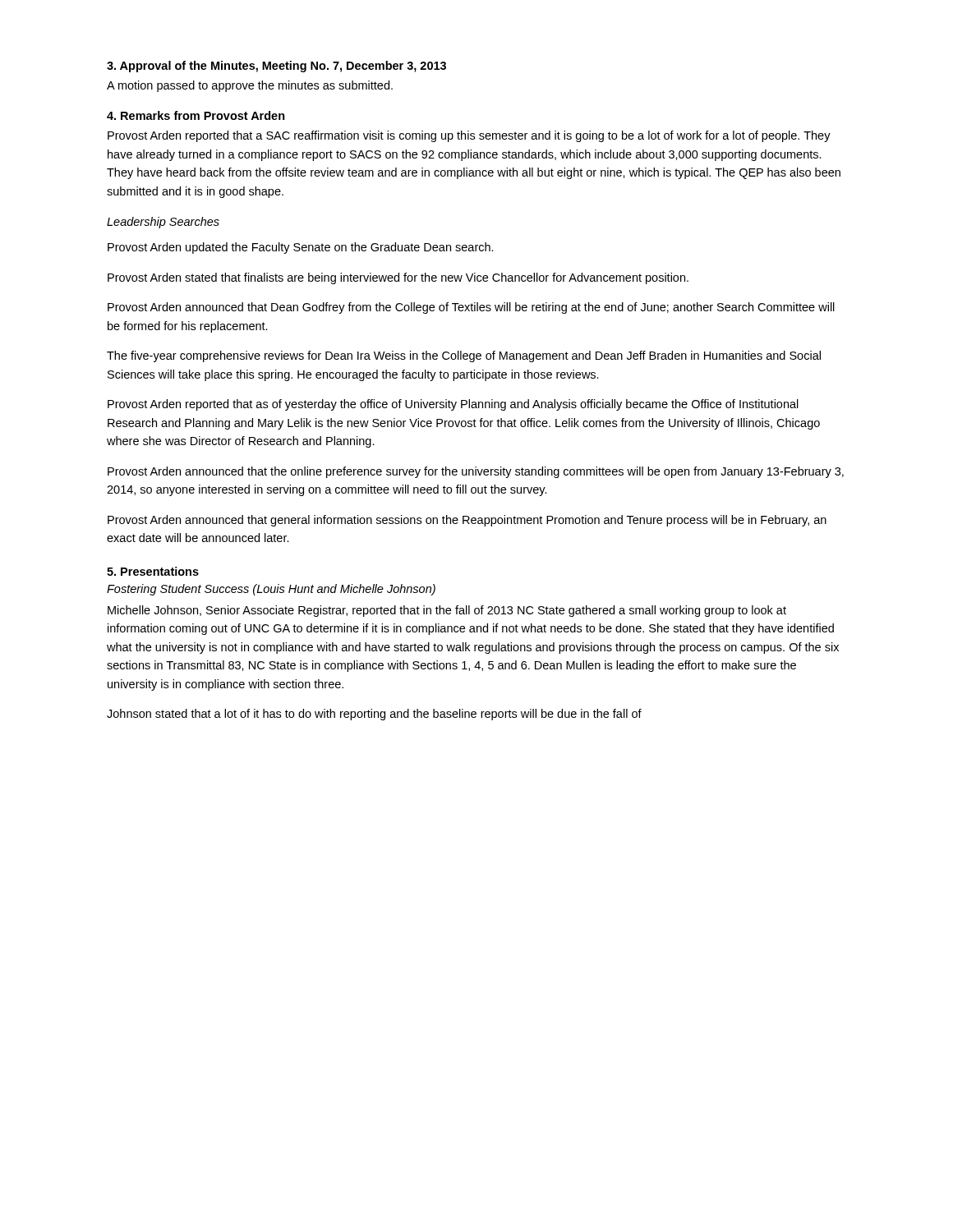Locate the text block containing "Provost Arden announced that general information sessions on"
This screenshot has height=1232, width=953.
467,529
